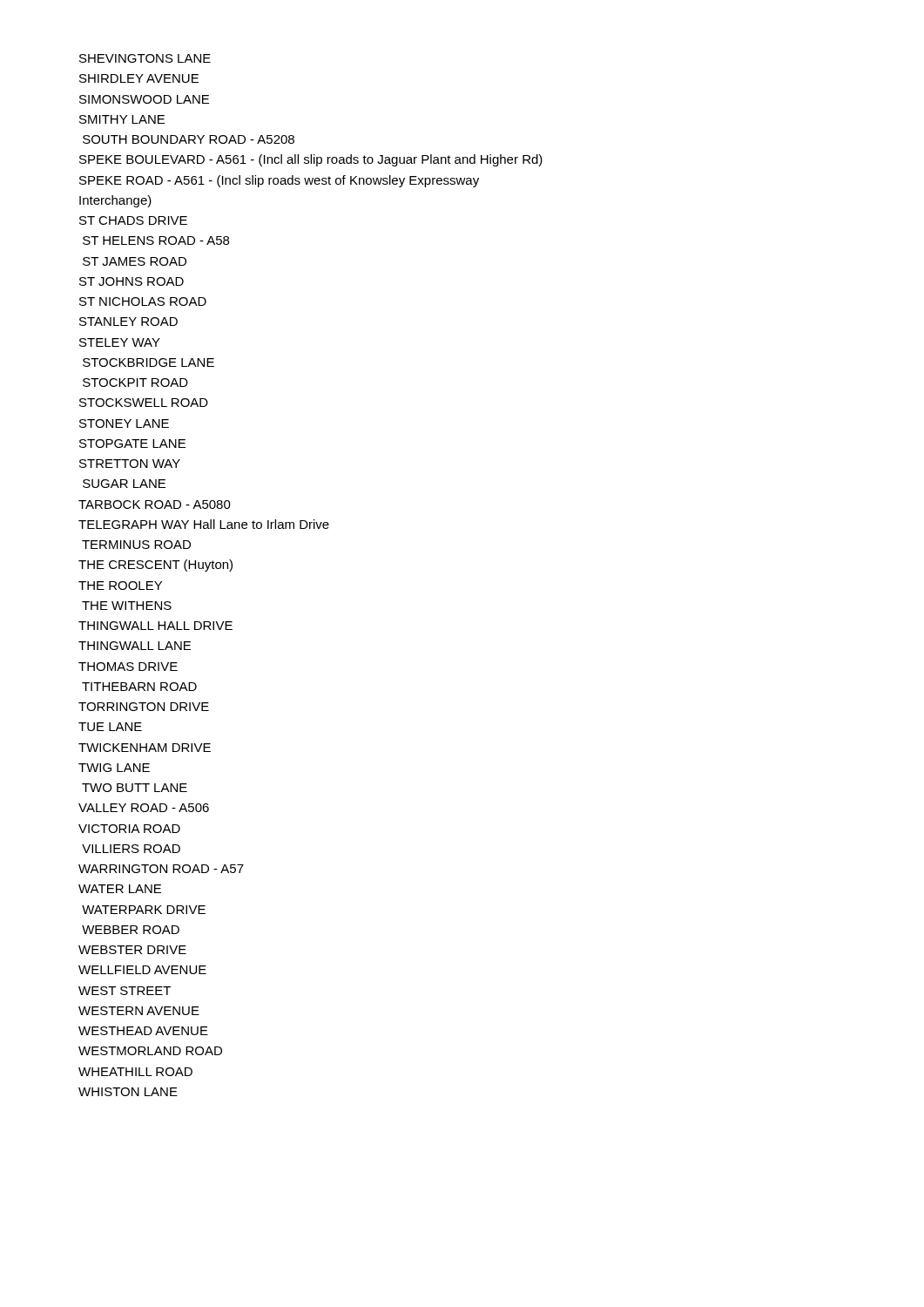This screenshot has height=1307, width=924.
Task: Click where it says "WATER LANE"
Action: point(120,889)
